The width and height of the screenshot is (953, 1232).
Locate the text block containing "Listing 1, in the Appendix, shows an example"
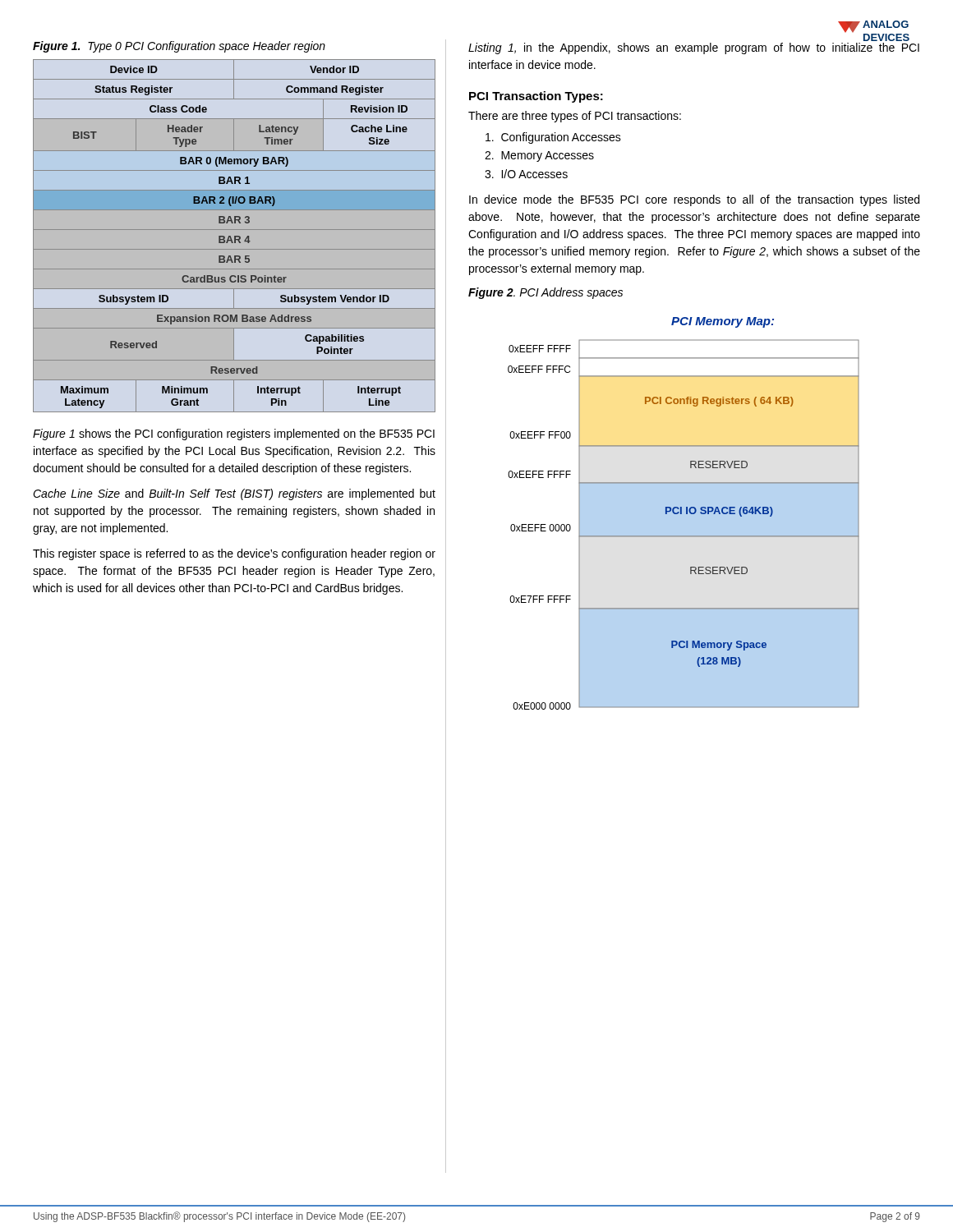pyautogui.click(x=694, y=56)
